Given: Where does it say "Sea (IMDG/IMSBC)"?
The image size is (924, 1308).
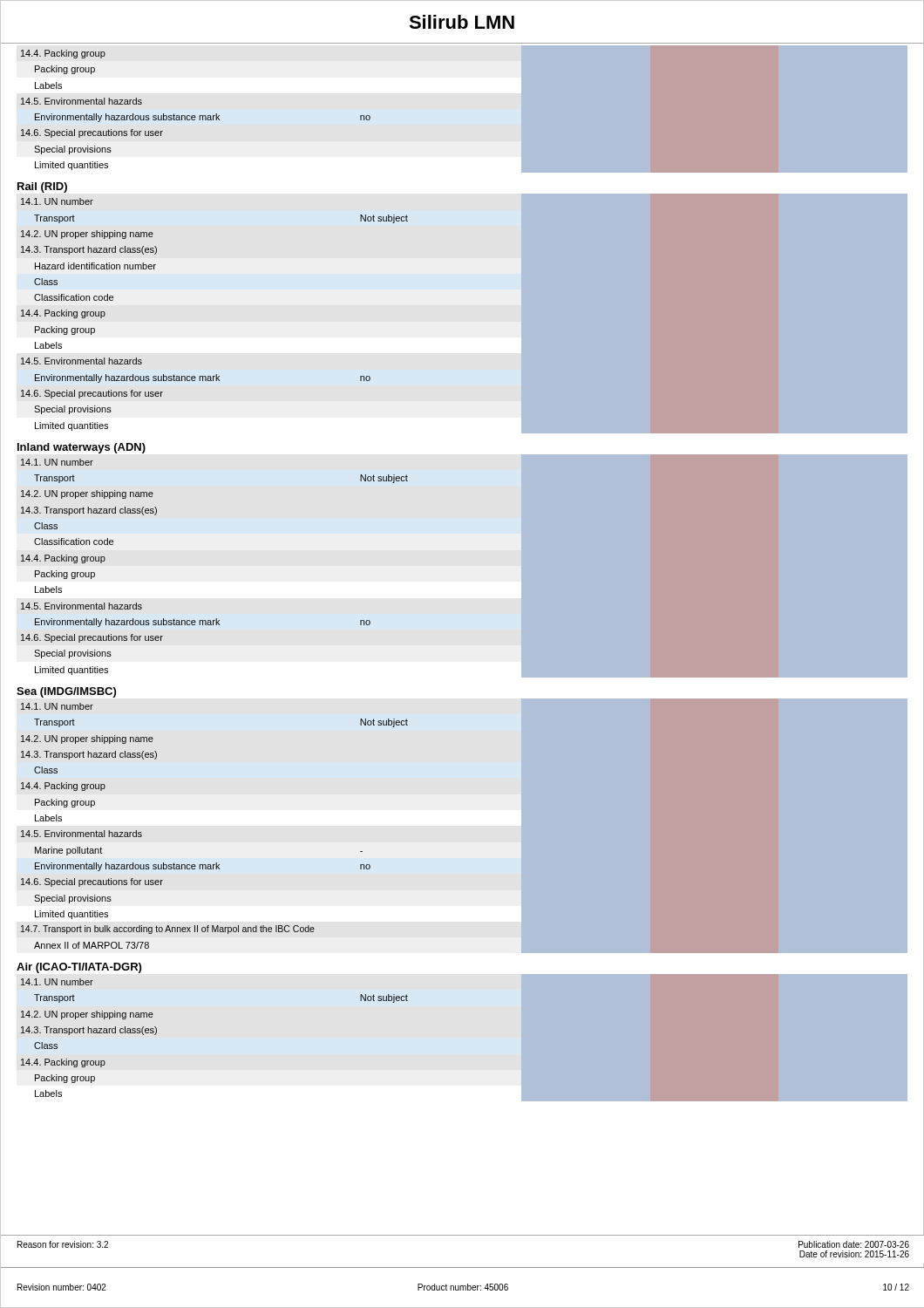Looking at the screenshot, I should point(67,691).
